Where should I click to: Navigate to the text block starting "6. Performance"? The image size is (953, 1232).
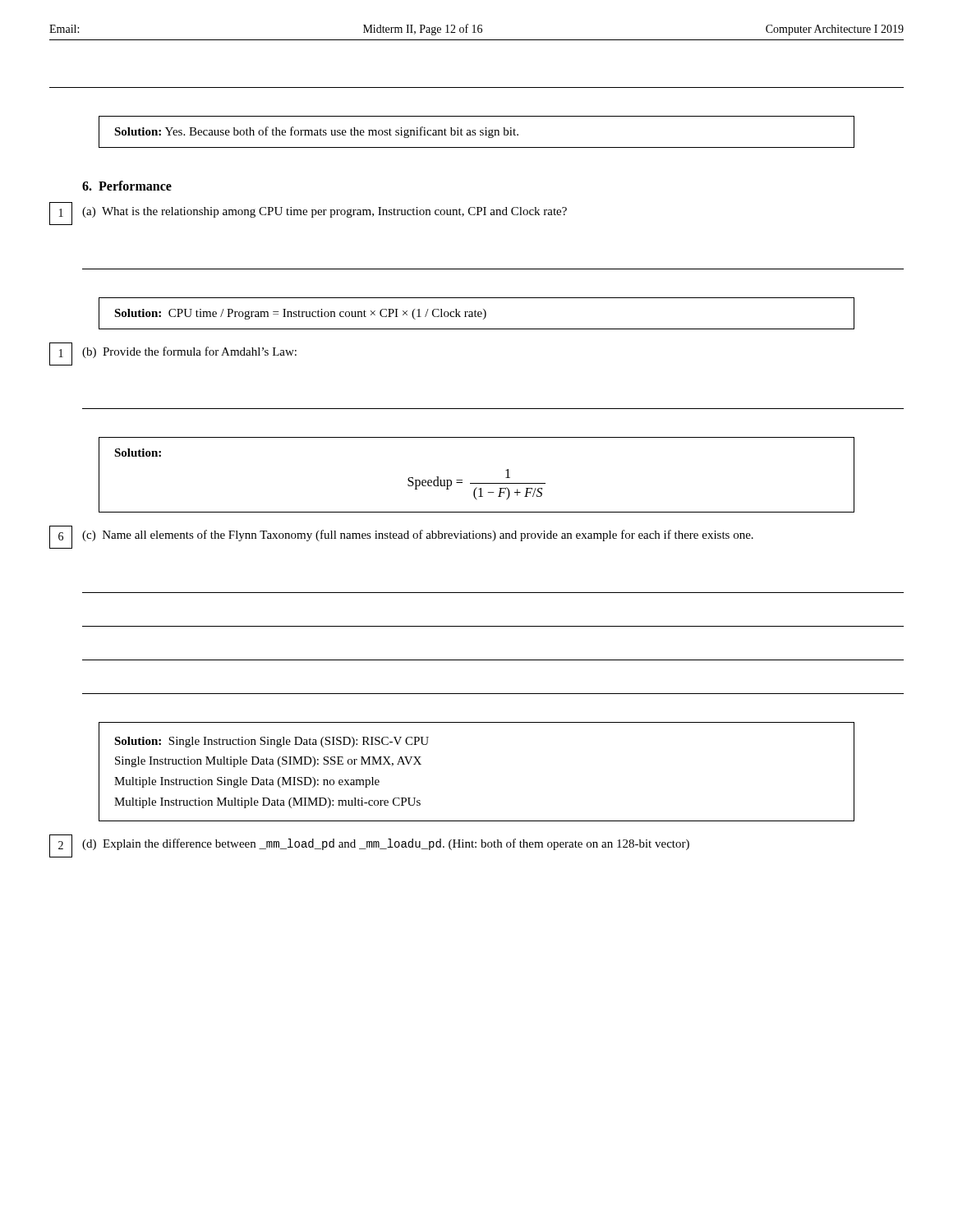coord(127,186)
